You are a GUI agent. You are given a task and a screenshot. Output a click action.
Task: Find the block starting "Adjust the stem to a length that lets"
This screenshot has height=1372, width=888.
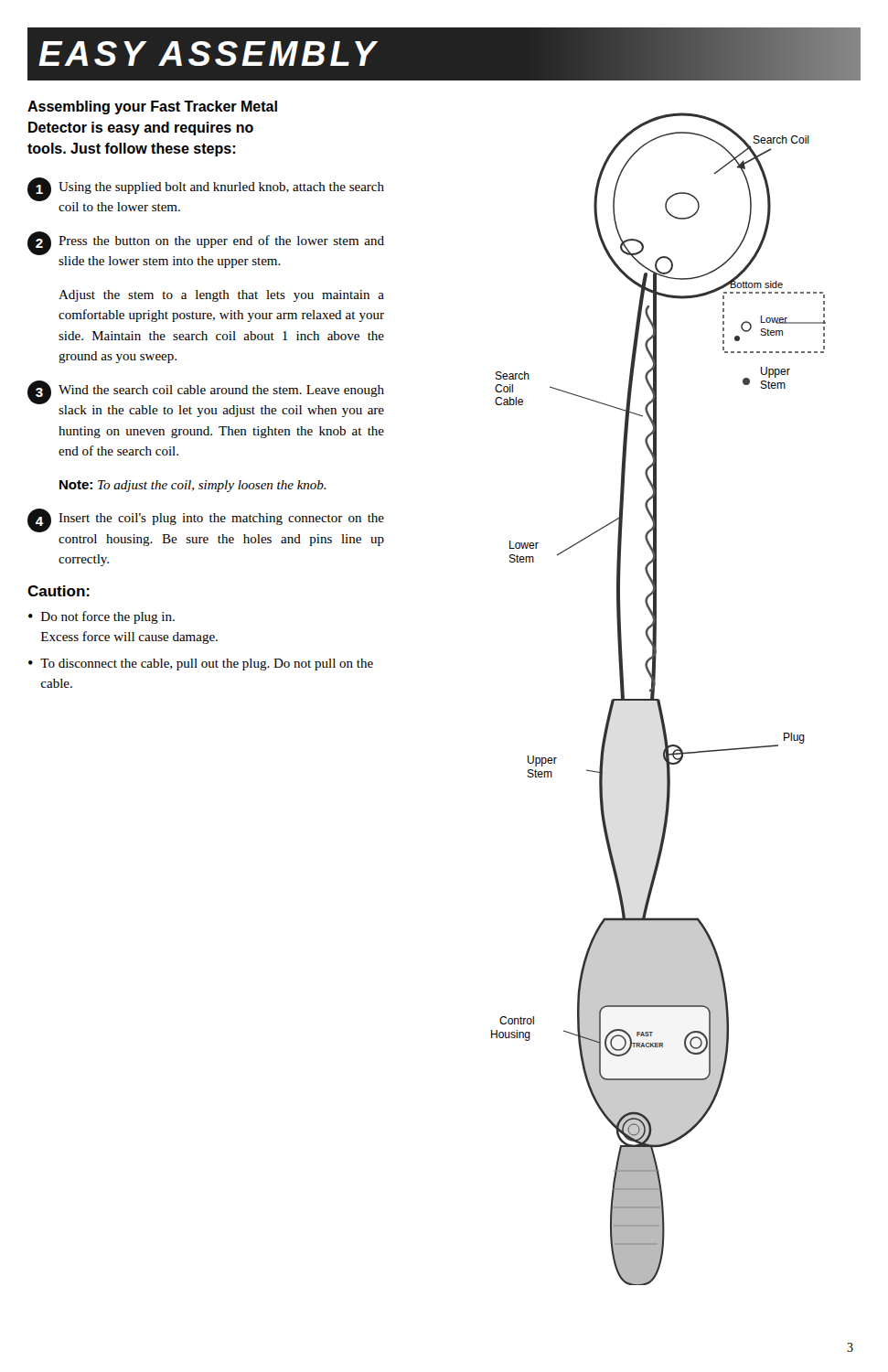point(221,325)
